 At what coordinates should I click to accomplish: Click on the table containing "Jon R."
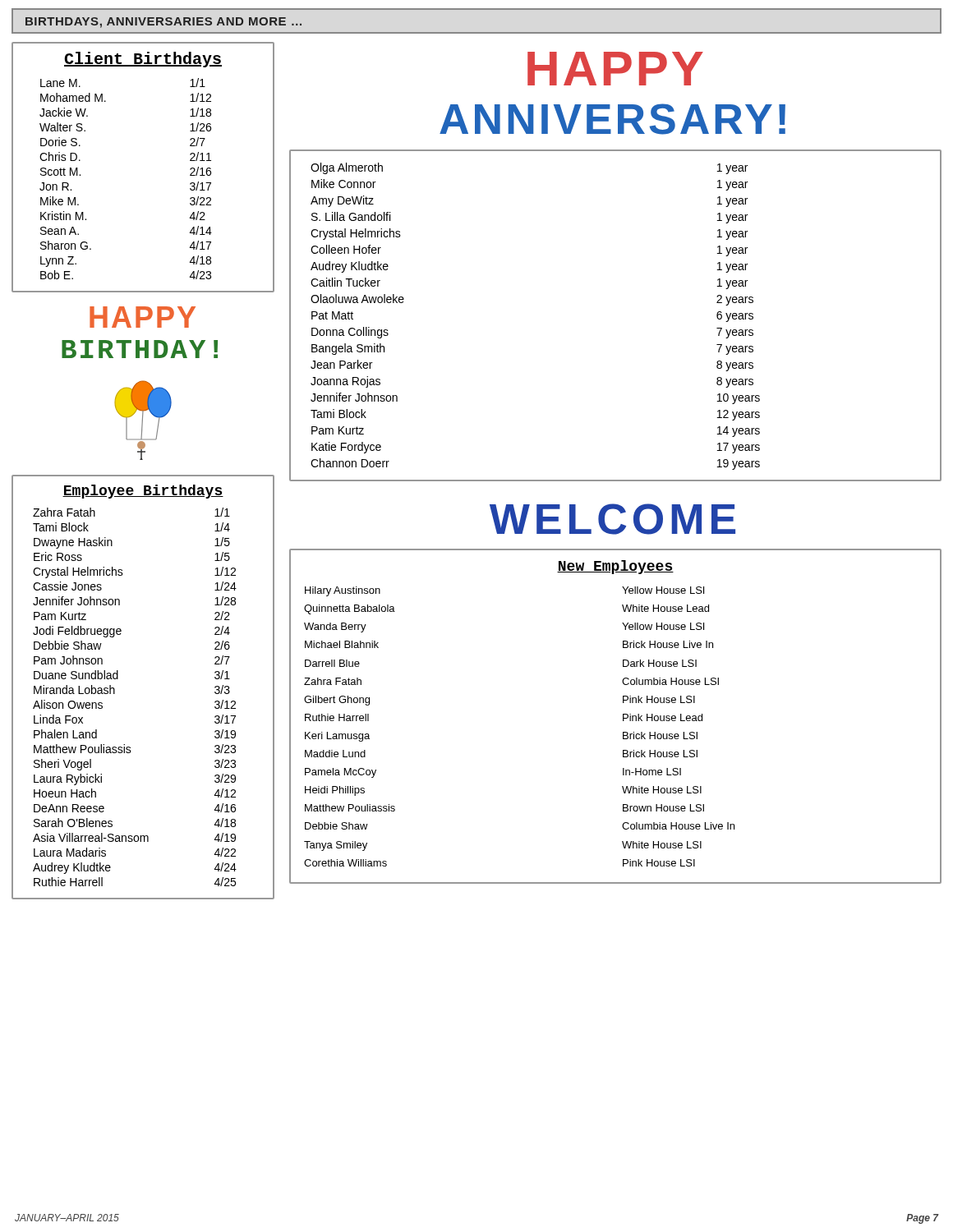pos(143,167)
